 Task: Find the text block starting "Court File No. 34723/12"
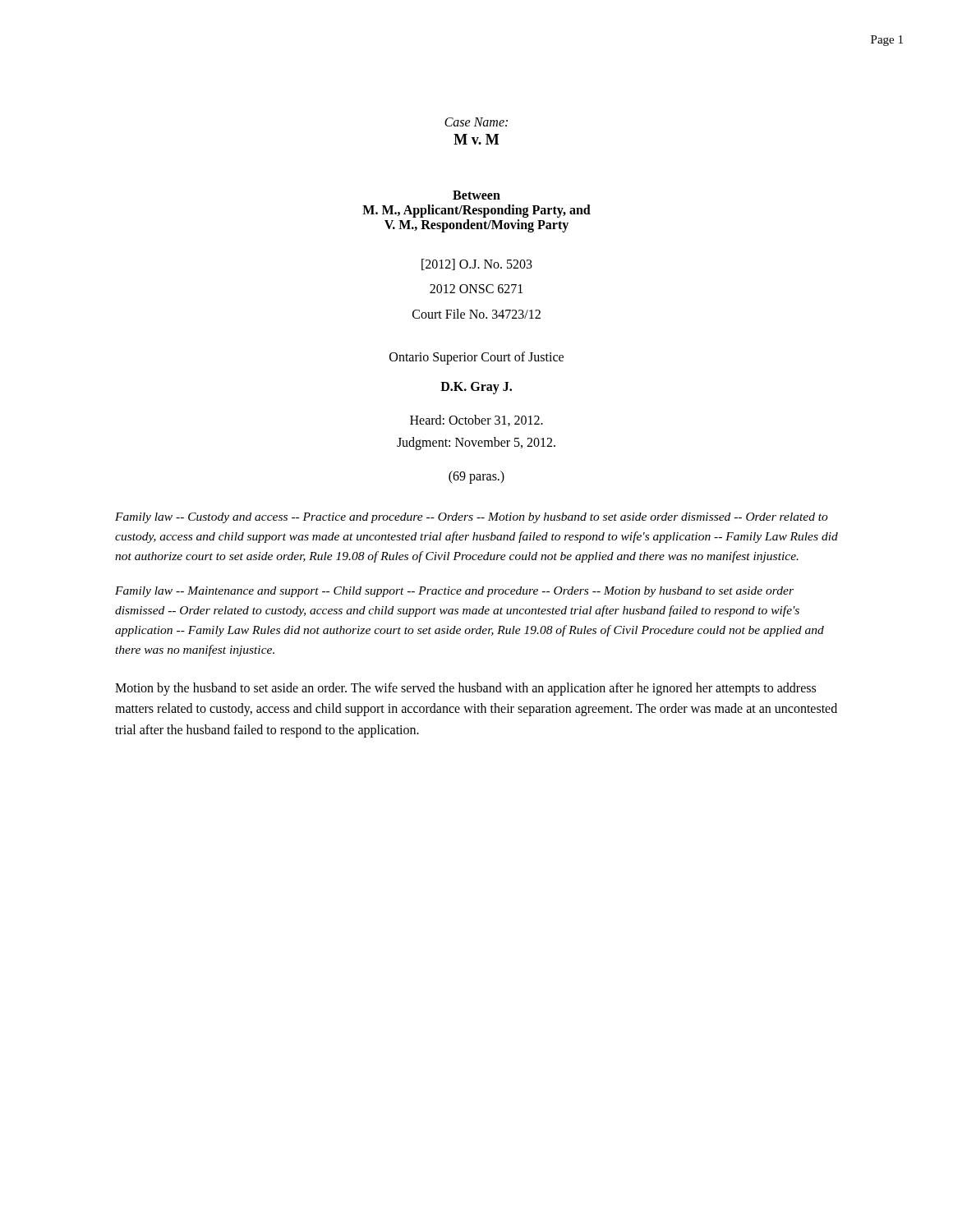(476, 314)
